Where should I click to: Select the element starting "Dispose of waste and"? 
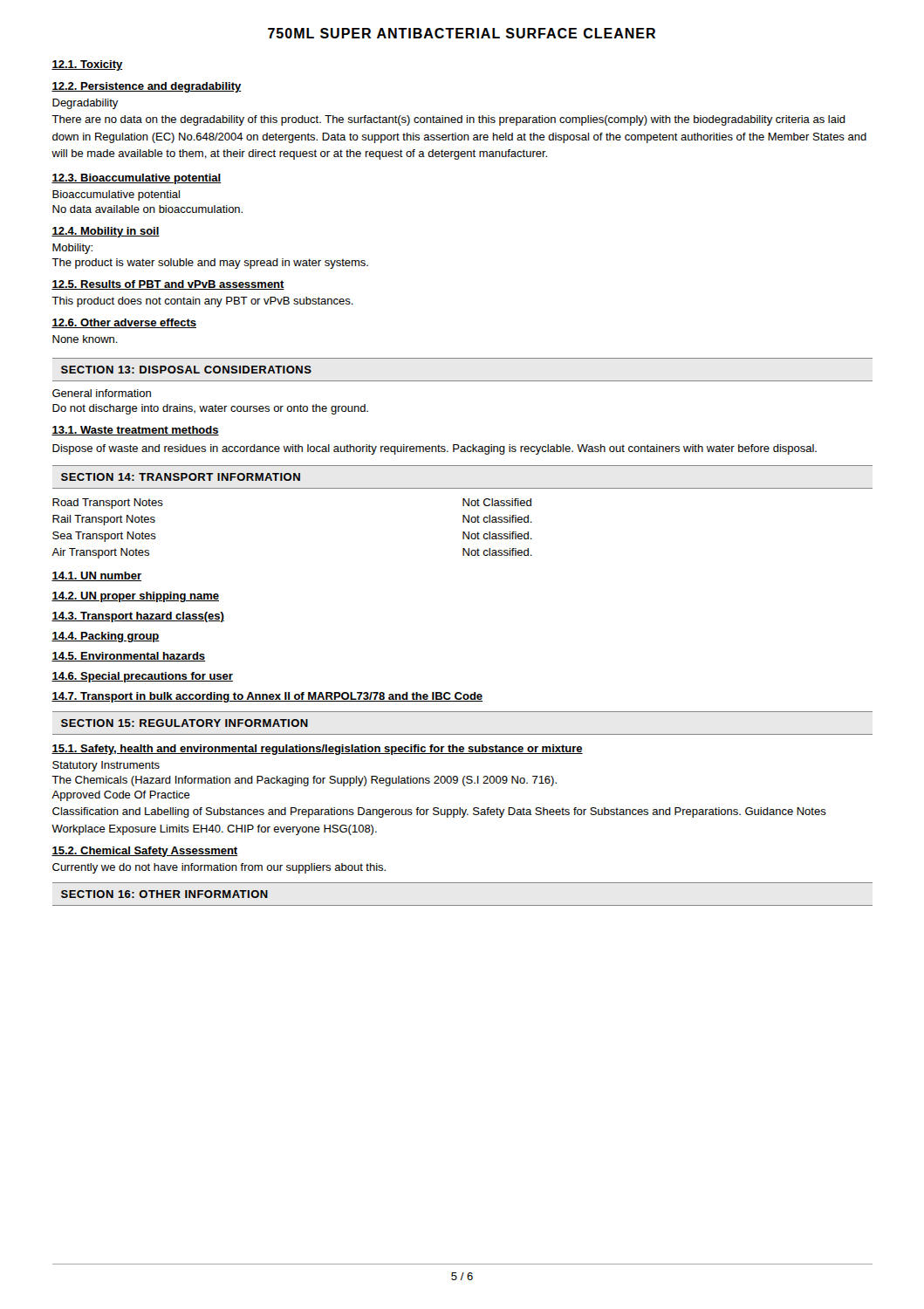(x=435, y=448)
